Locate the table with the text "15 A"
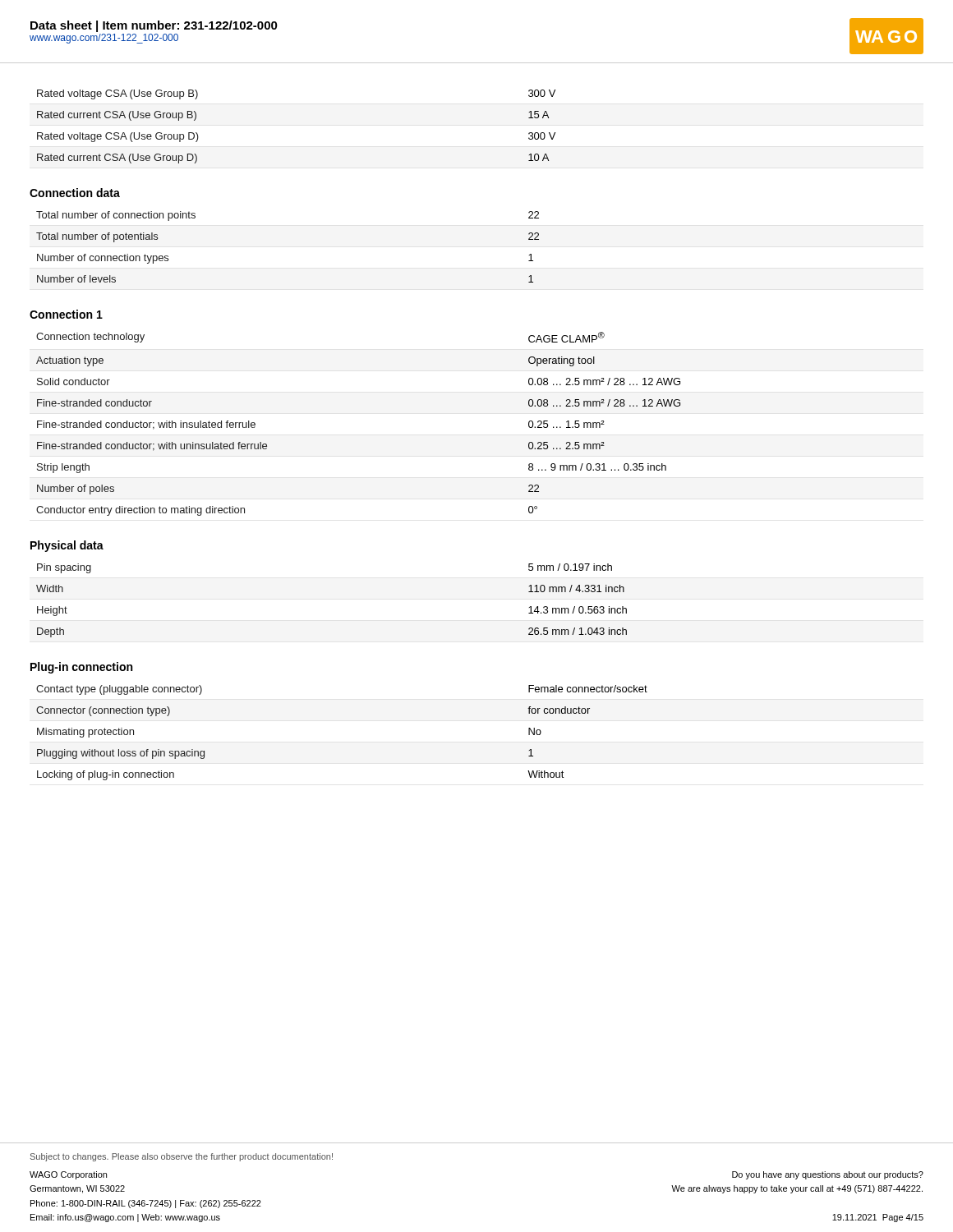The width and height of the screenshot is (953, 1232). [x=476, y=126]
